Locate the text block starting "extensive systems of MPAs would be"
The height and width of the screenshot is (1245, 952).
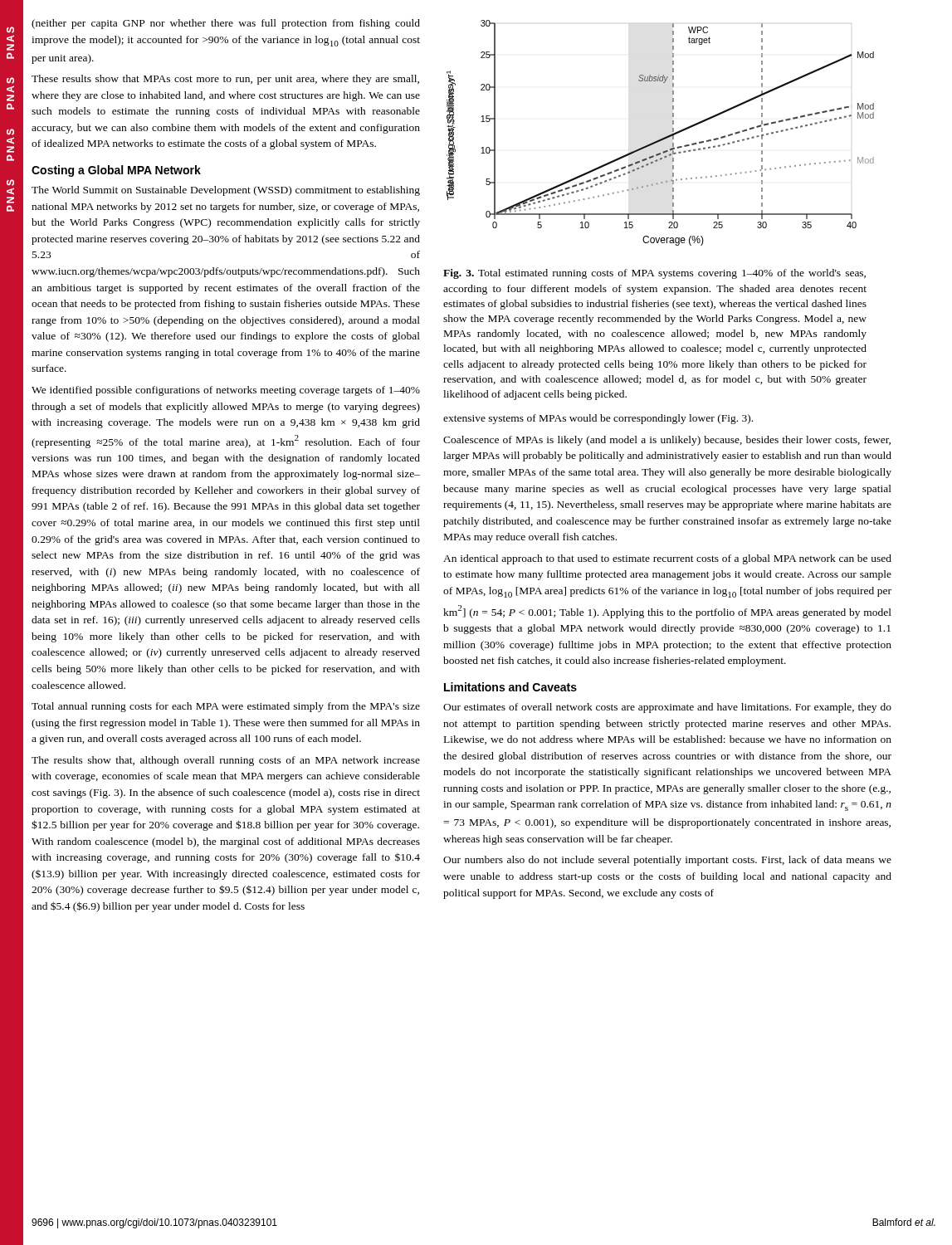[x=598, y=419]
